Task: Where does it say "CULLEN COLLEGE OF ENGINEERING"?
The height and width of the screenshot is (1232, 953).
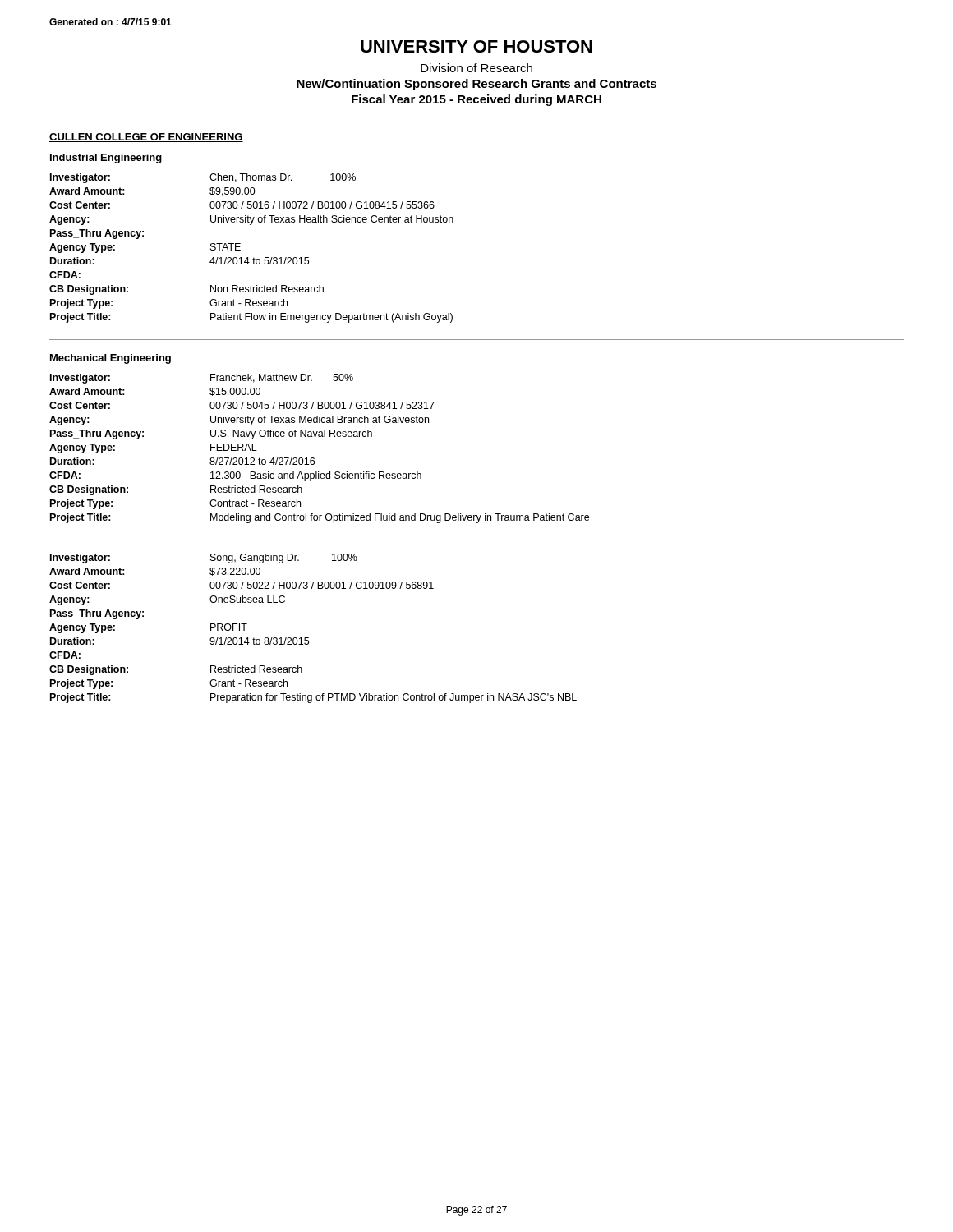Action: pyautogui.click(x=146, y=137)
